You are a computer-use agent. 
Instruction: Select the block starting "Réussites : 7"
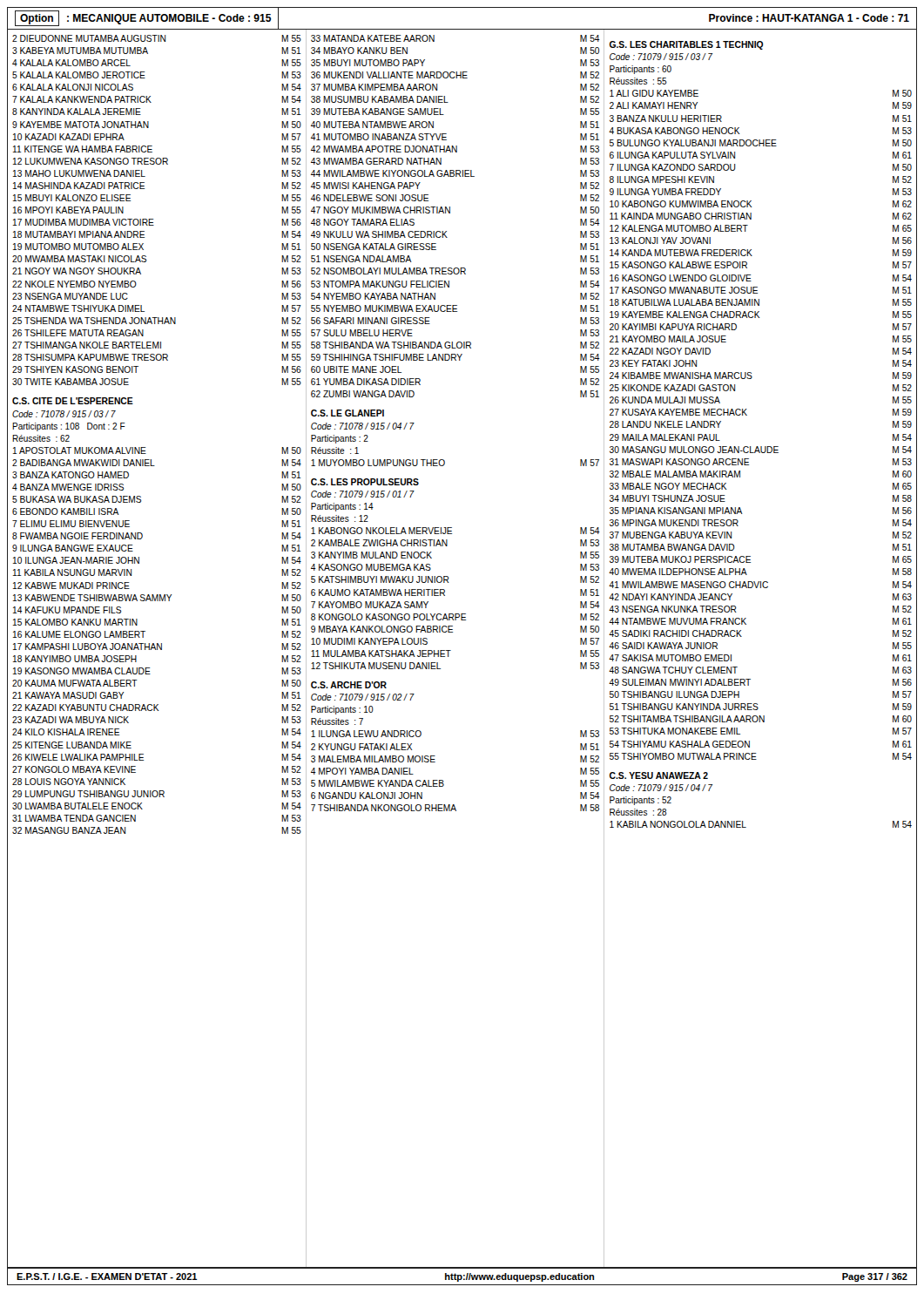click(x=337, y=722)
